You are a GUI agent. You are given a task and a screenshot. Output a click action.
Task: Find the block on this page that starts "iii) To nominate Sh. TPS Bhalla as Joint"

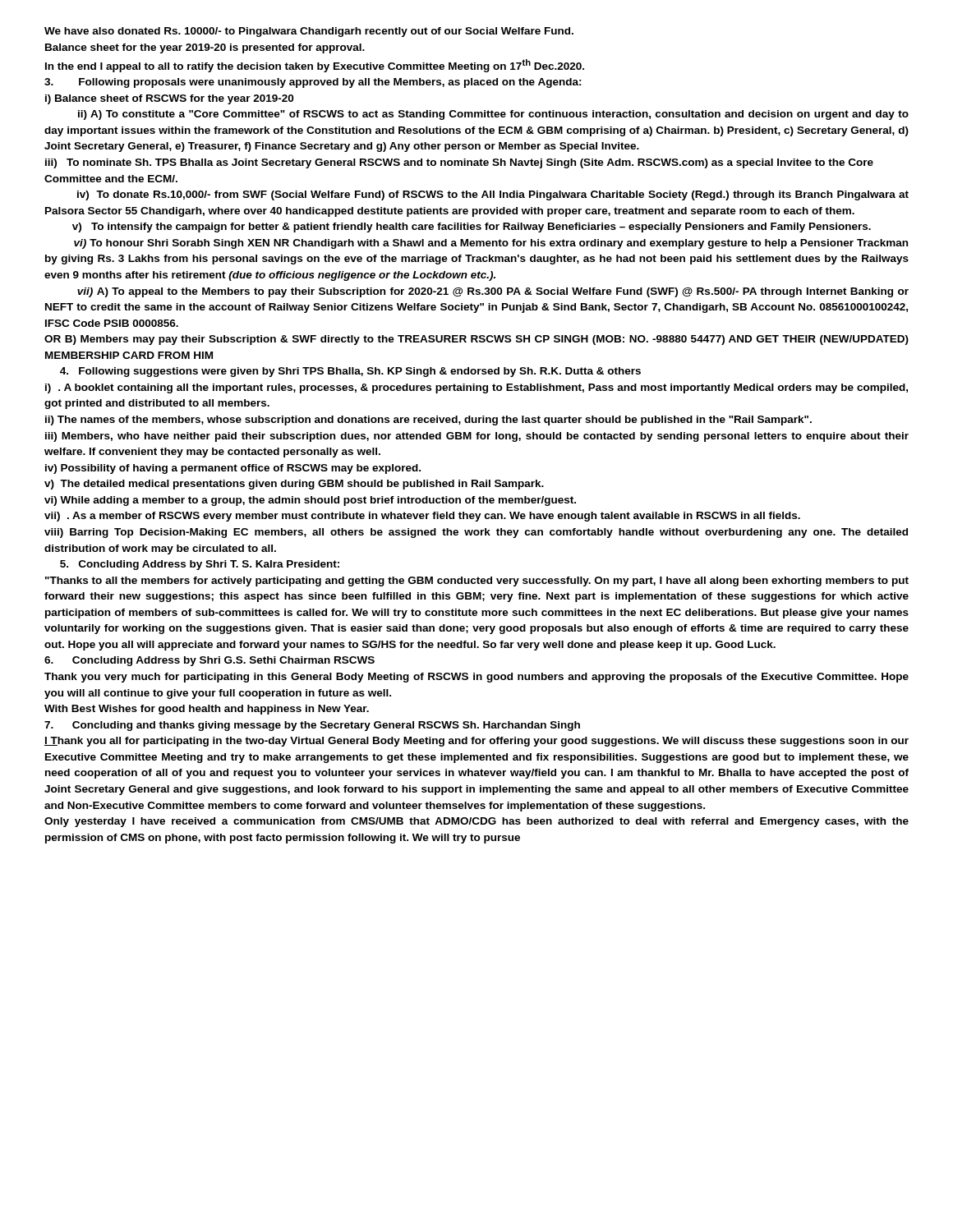click(459, 170)
